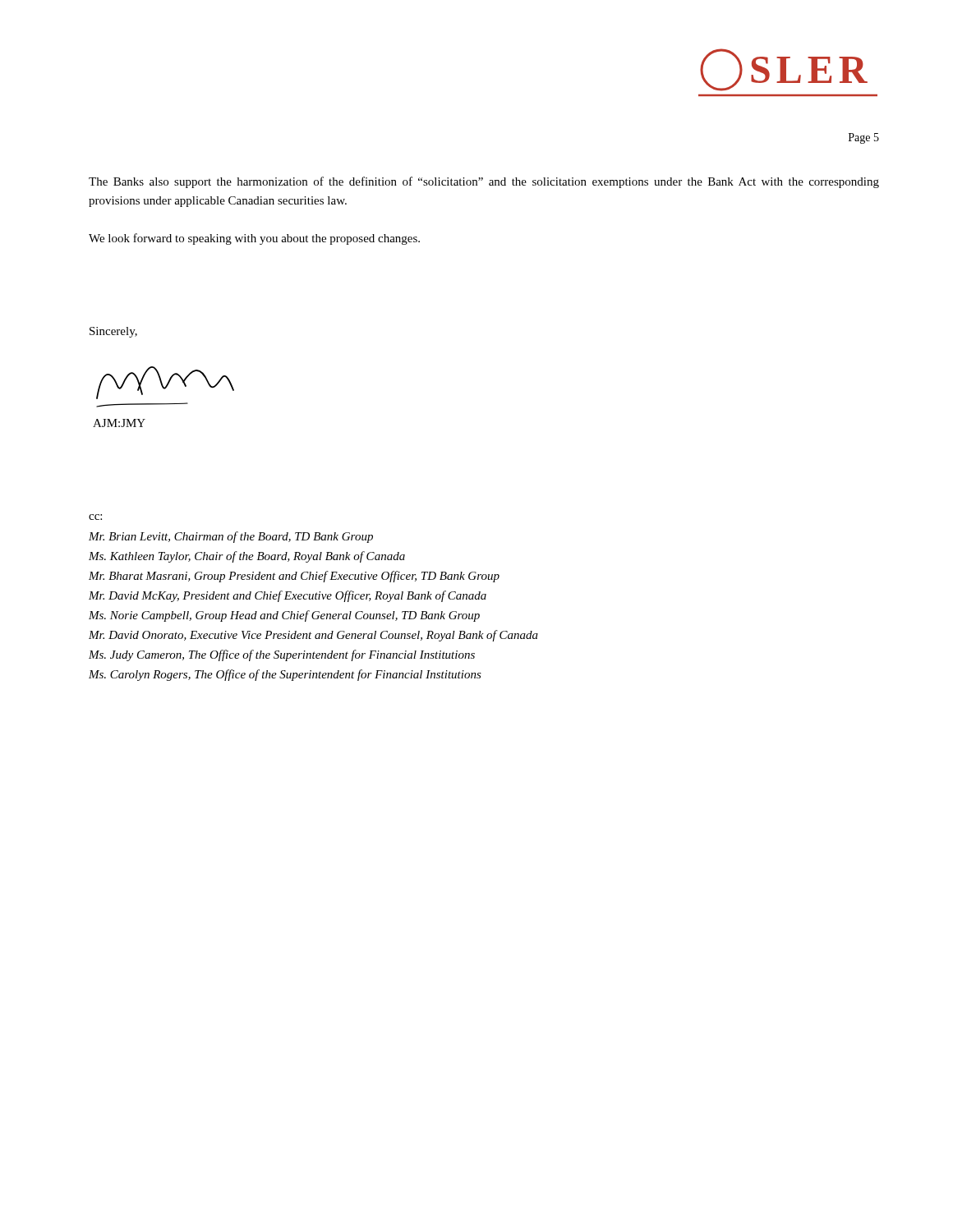Find the text block with the text "cc: Mr. Brian Levitt, Chairman of the Board,"
The width and height of the screenshot is (953, 1232).
point(313,597)
